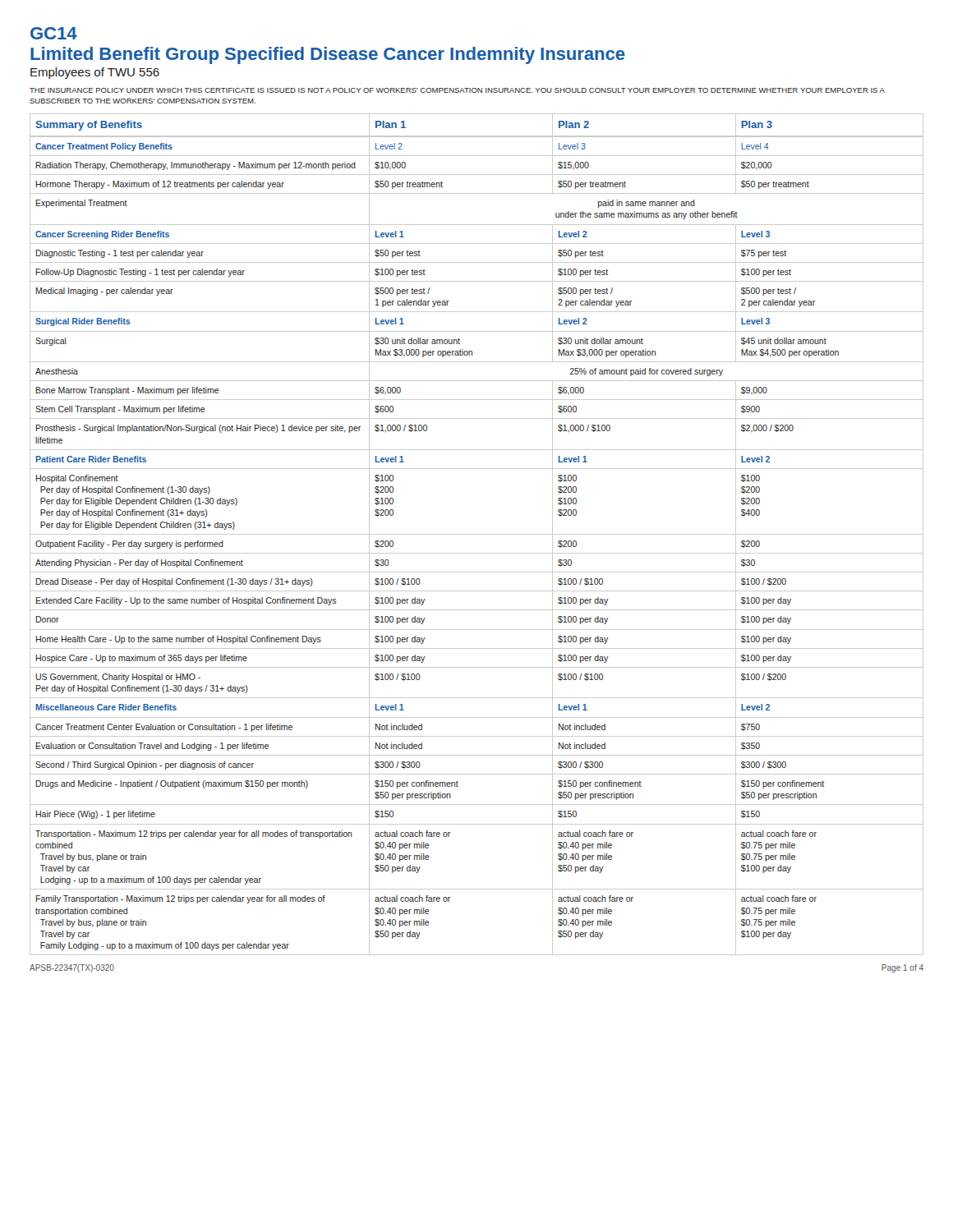This screenshot has width=953, height=1232.
Task: Click on the table containing "$500 per test /"
Action: [x=476, y=534]
